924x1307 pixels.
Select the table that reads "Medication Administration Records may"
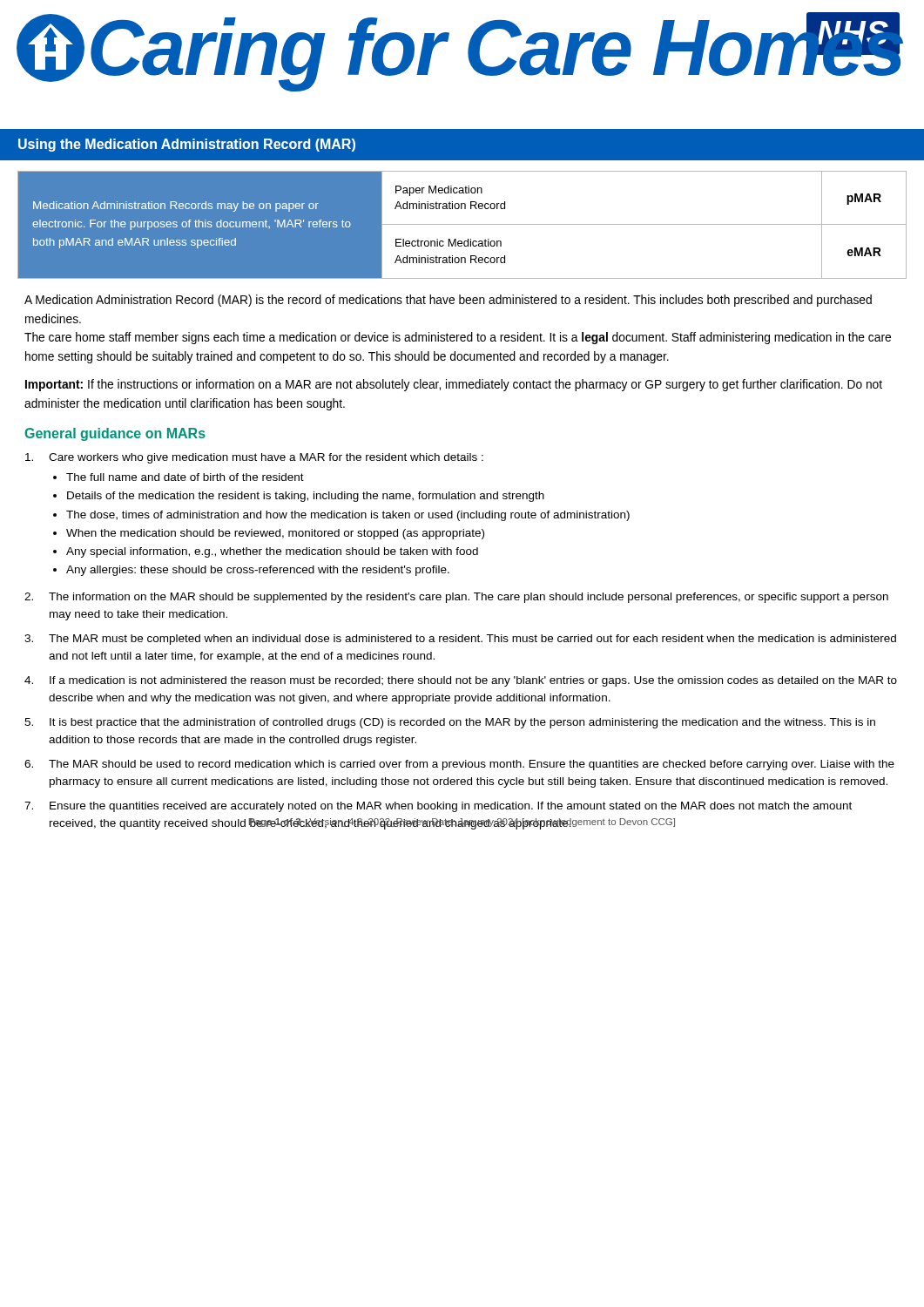click(x=462, y=225)
